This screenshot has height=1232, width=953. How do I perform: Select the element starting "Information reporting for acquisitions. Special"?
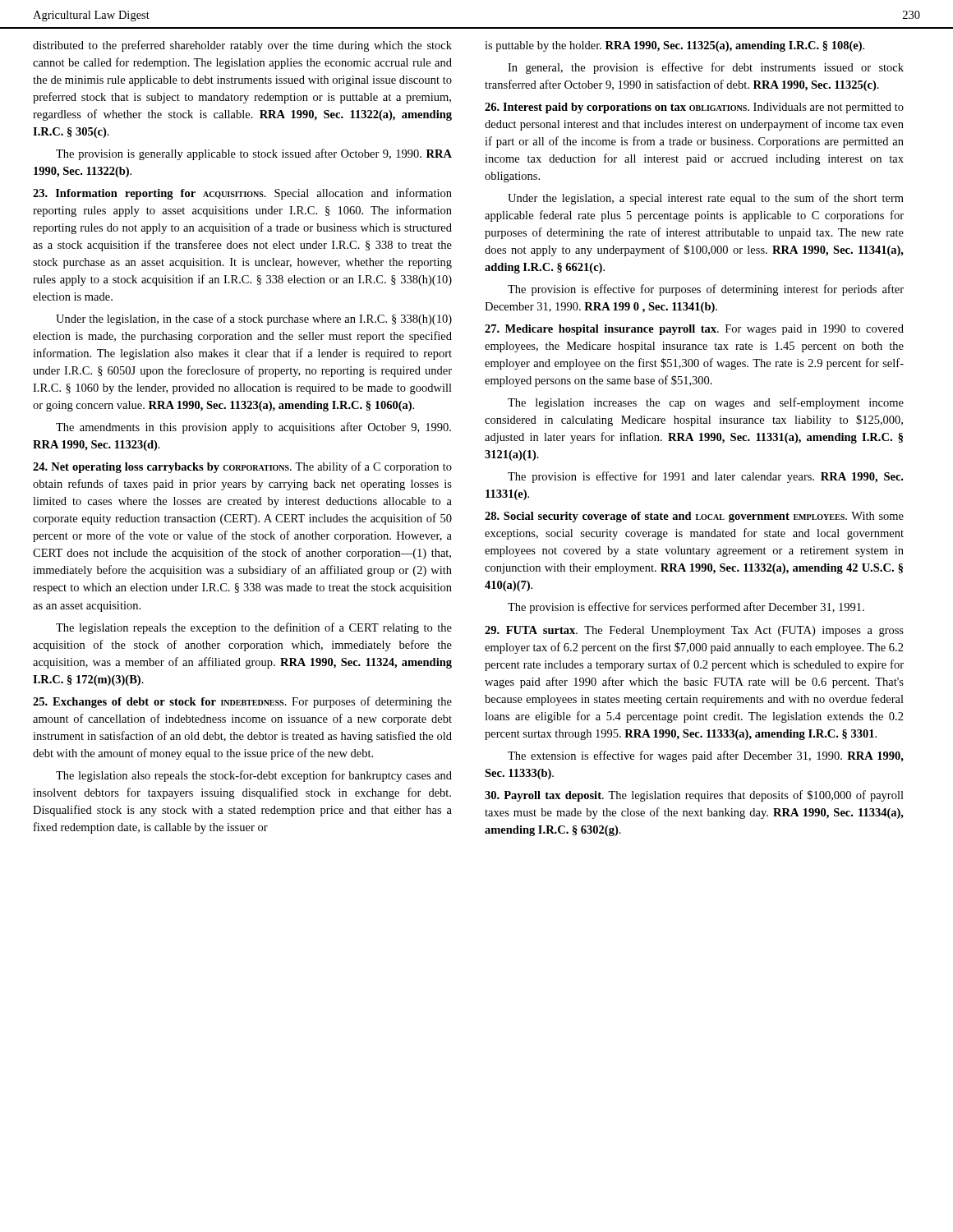[x=242, y=245]
